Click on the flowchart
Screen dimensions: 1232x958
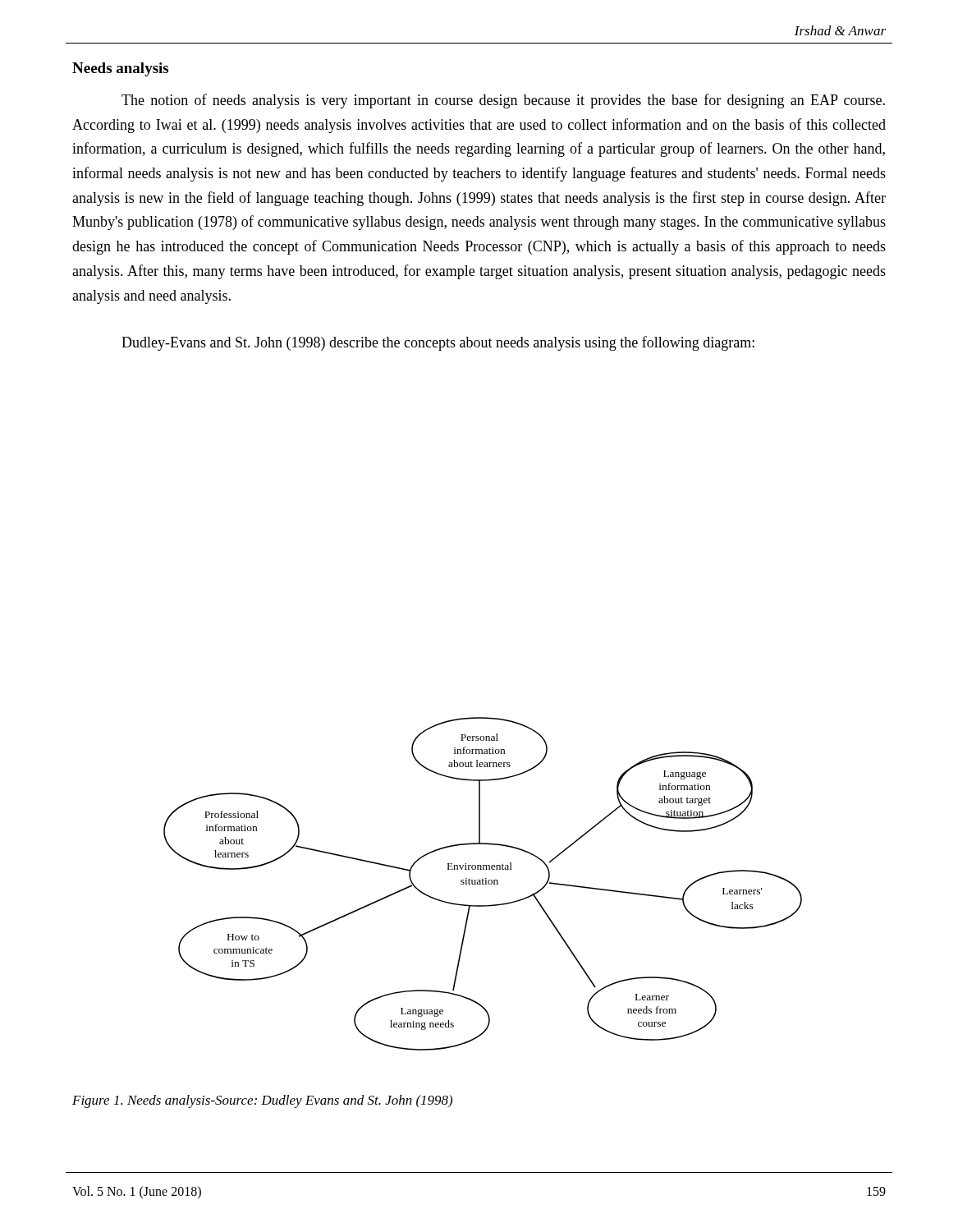coord(479,889)
